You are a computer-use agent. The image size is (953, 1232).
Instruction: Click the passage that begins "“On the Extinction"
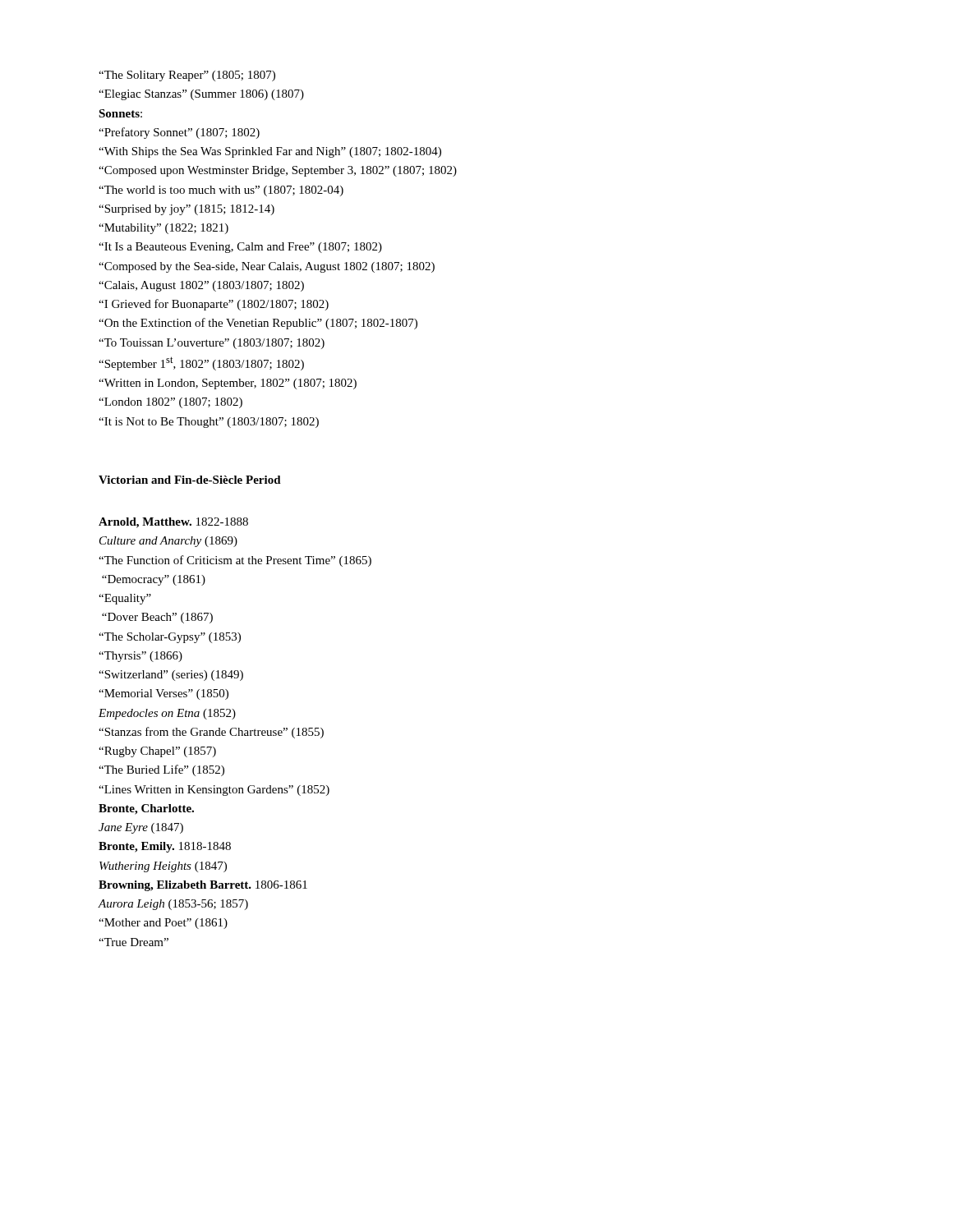pos(258,323)
